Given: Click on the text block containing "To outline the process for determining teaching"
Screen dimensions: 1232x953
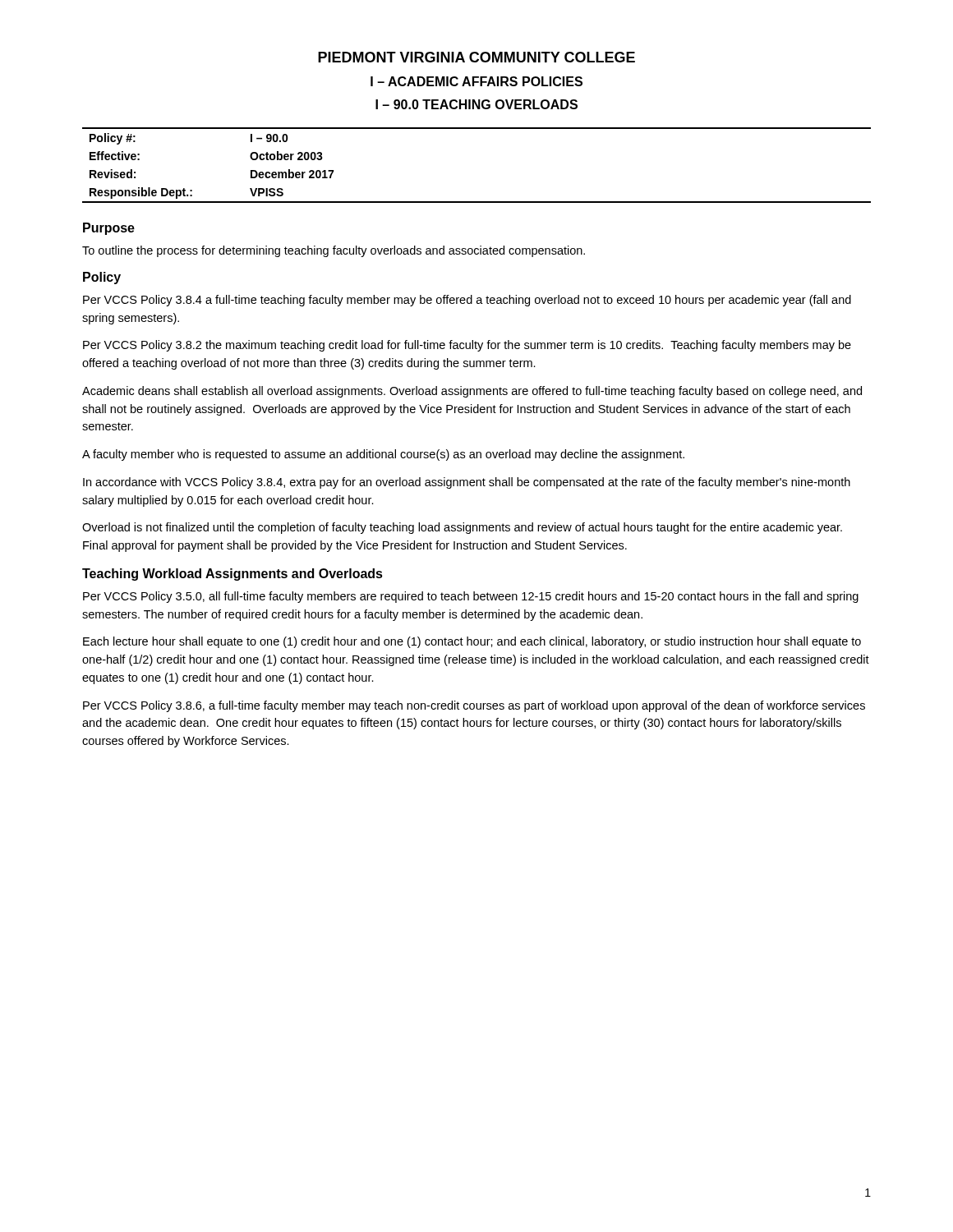Looking at the screenshot, I should tap(334, 251).
